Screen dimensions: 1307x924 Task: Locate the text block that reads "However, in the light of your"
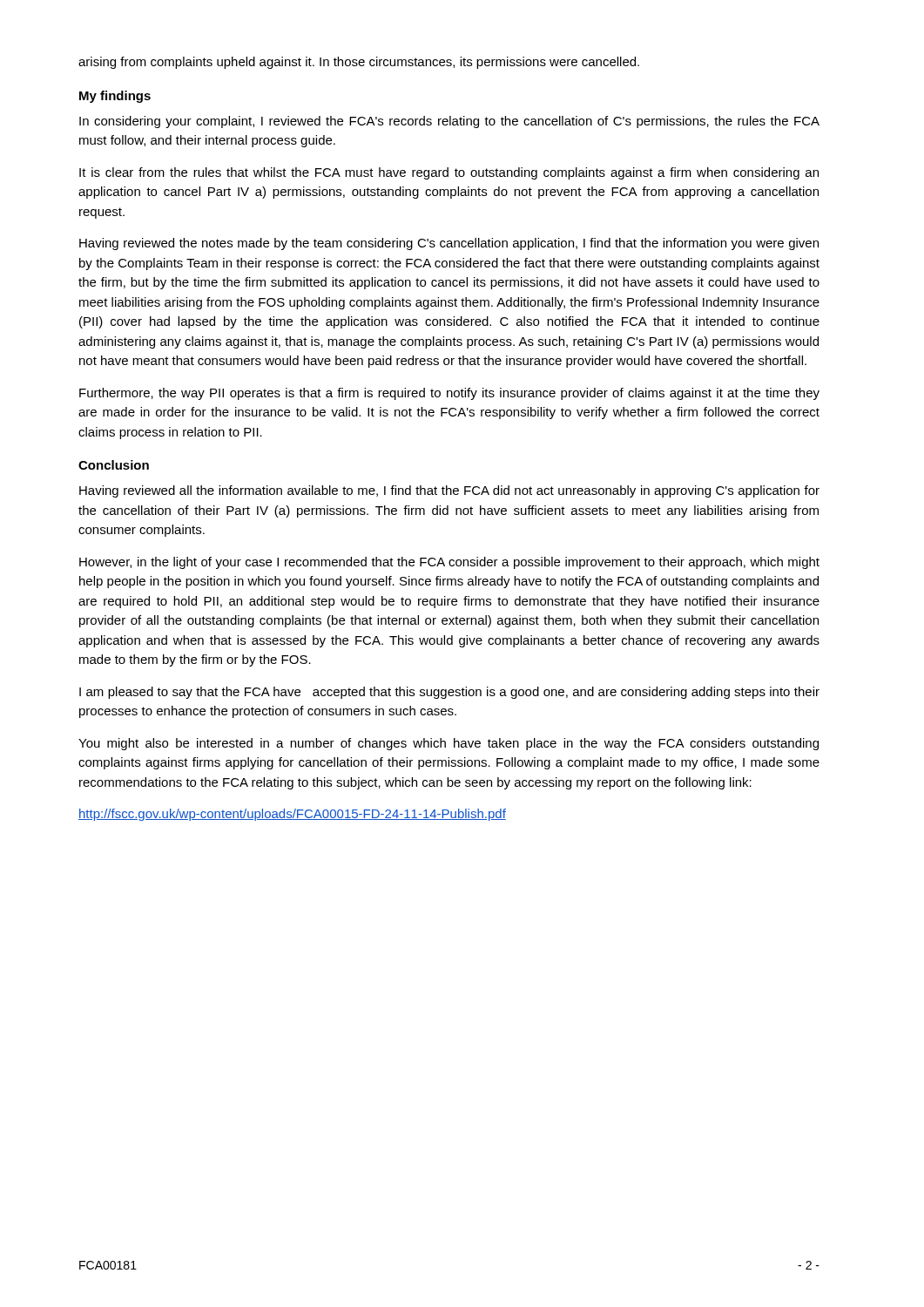pyautogui.click(x=449, y=610)
